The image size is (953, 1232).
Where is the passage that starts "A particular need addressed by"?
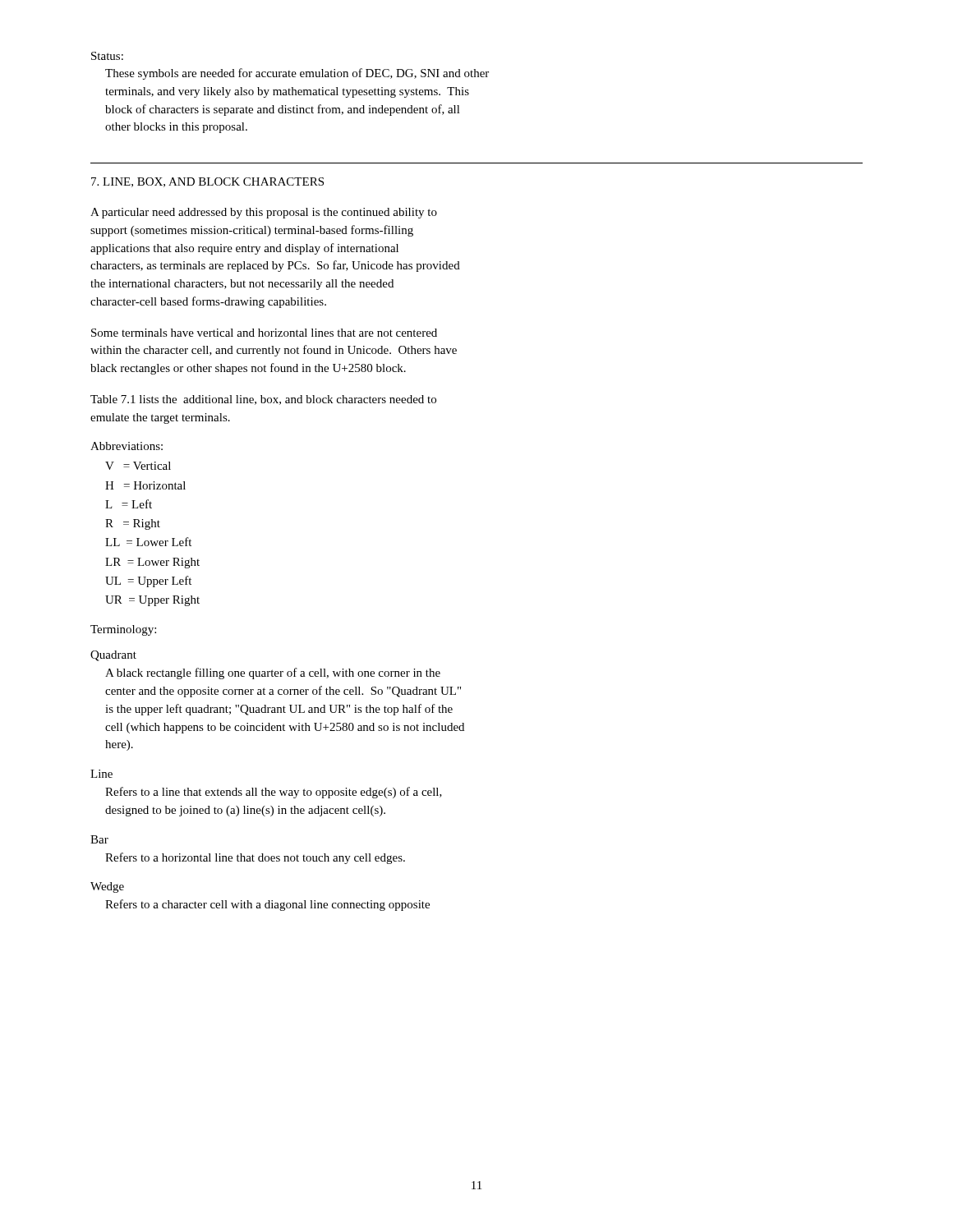pyautogui.click(x=275, y=257)
